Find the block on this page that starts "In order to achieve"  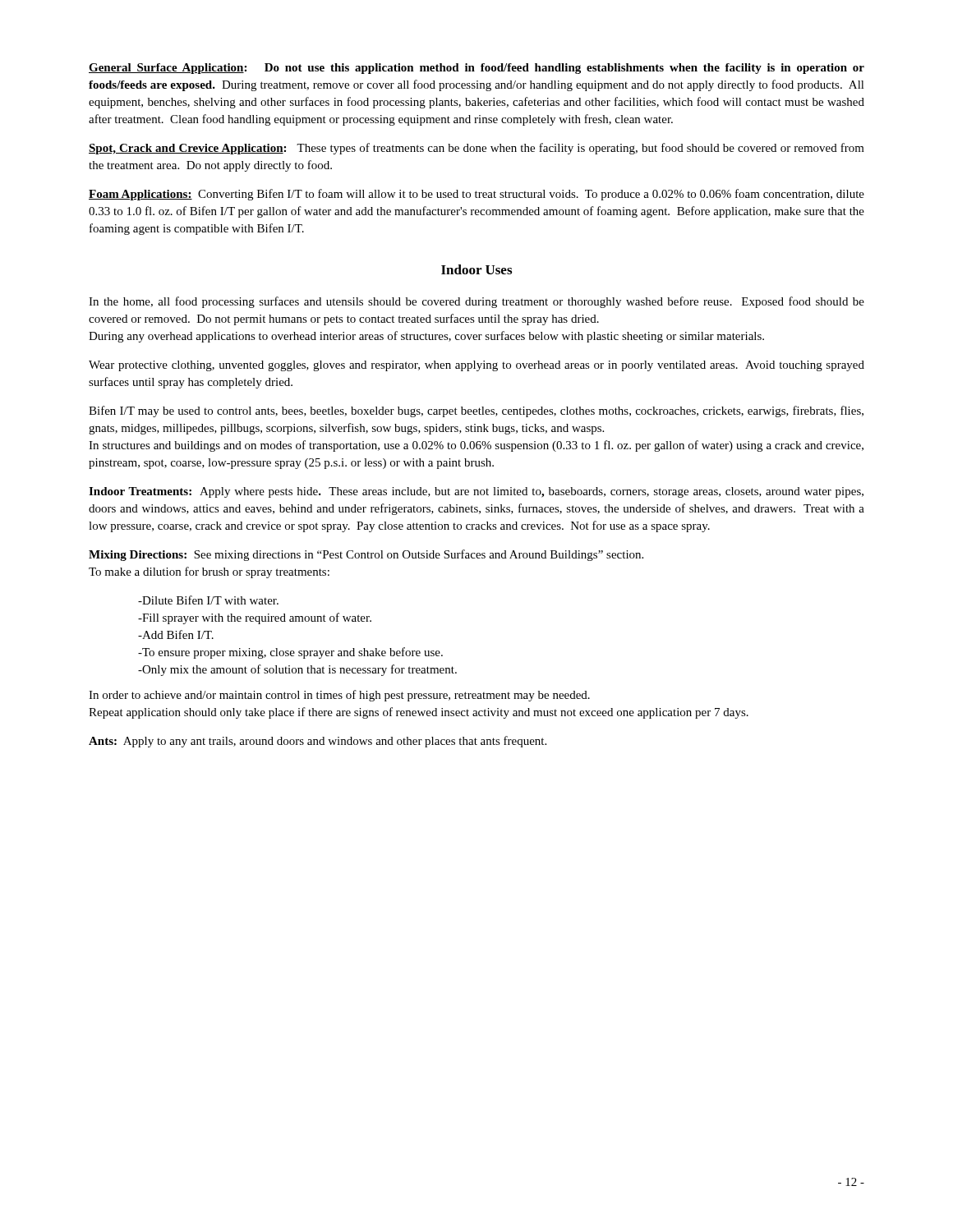tap(419, 703)
